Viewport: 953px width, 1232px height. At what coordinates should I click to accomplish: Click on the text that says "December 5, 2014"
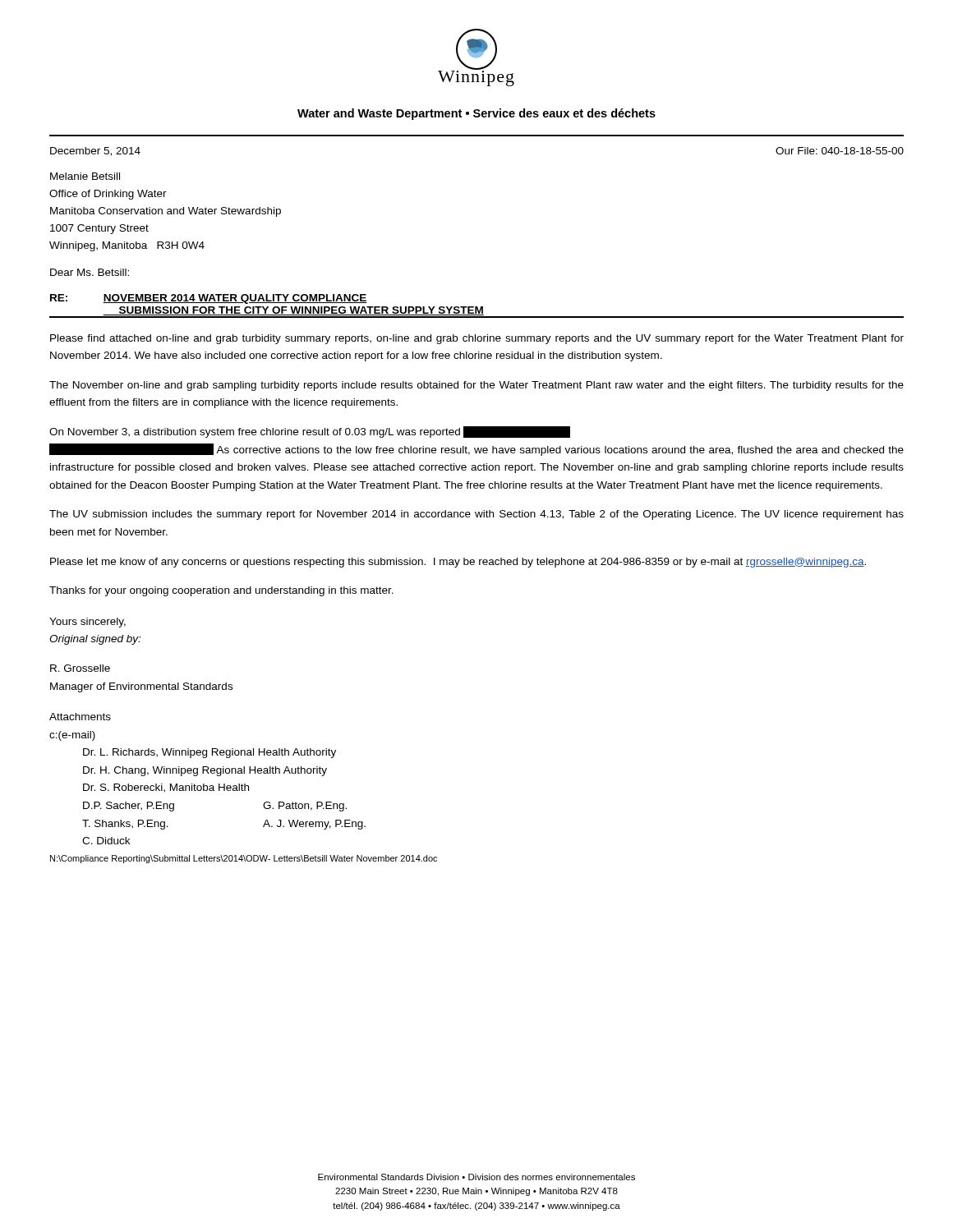[x=95, y=151]
